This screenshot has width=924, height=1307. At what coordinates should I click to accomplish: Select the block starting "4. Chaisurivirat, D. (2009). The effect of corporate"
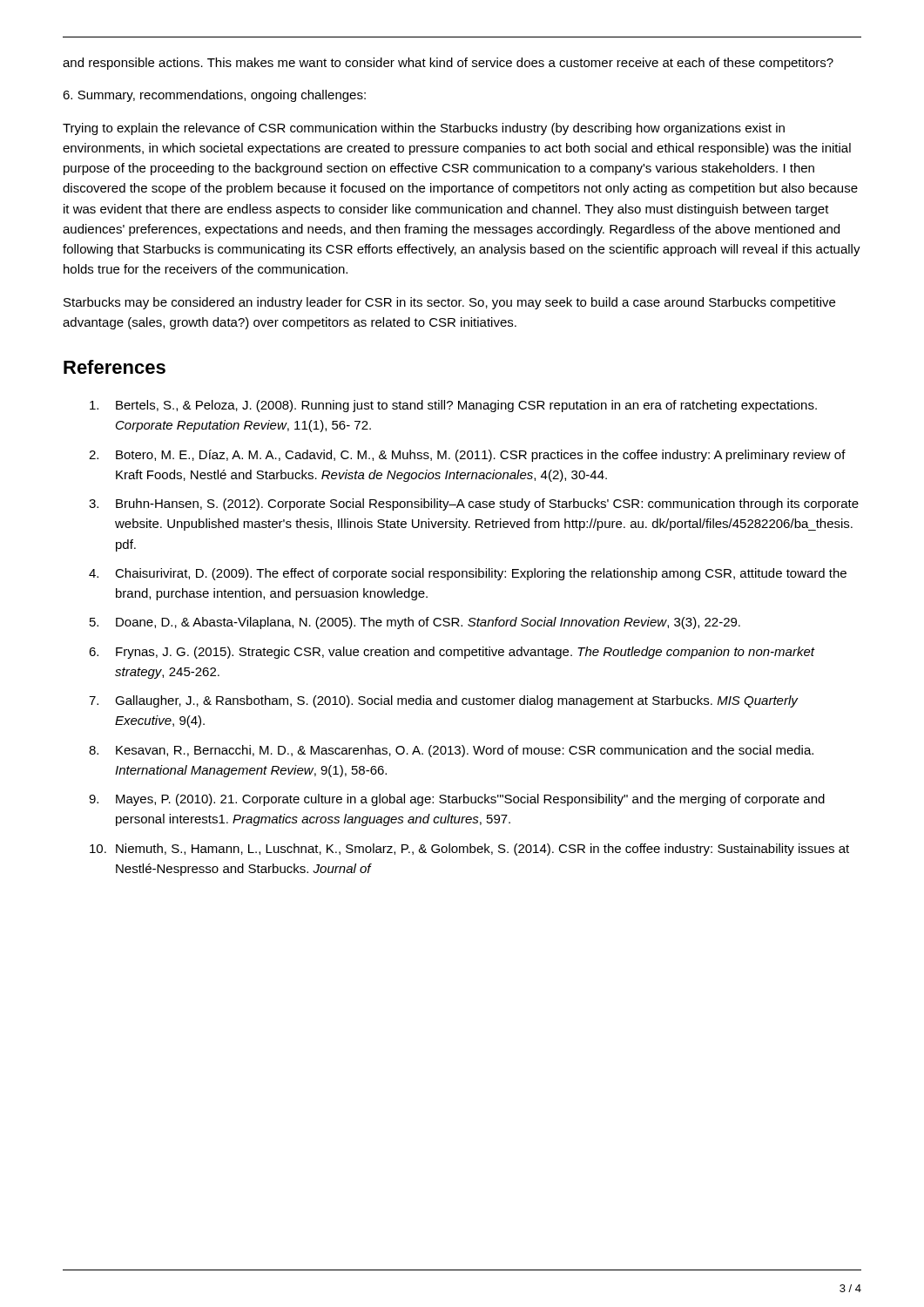point(475,583)
